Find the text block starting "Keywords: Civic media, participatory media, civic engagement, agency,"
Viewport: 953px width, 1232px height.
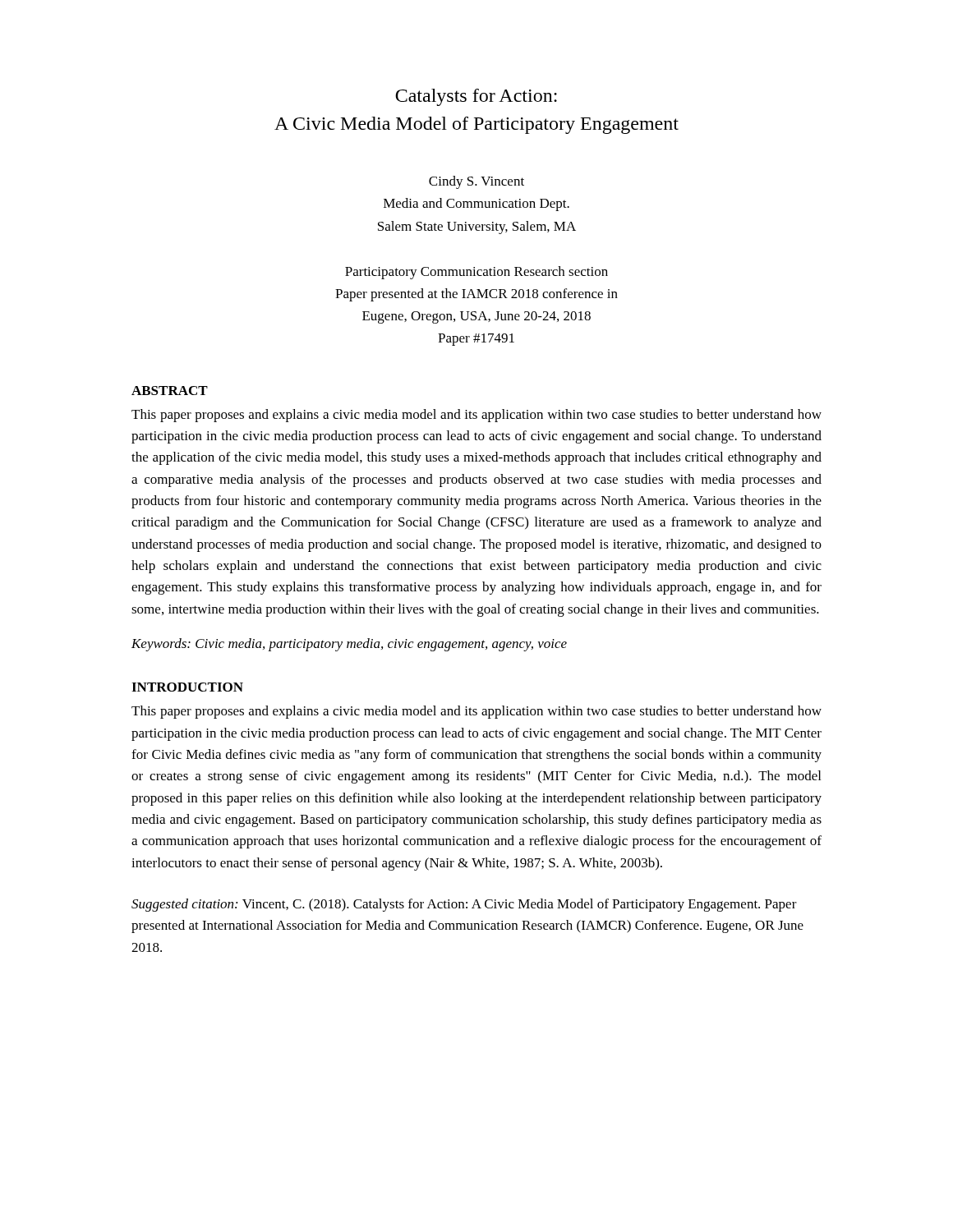coord(349,643)
